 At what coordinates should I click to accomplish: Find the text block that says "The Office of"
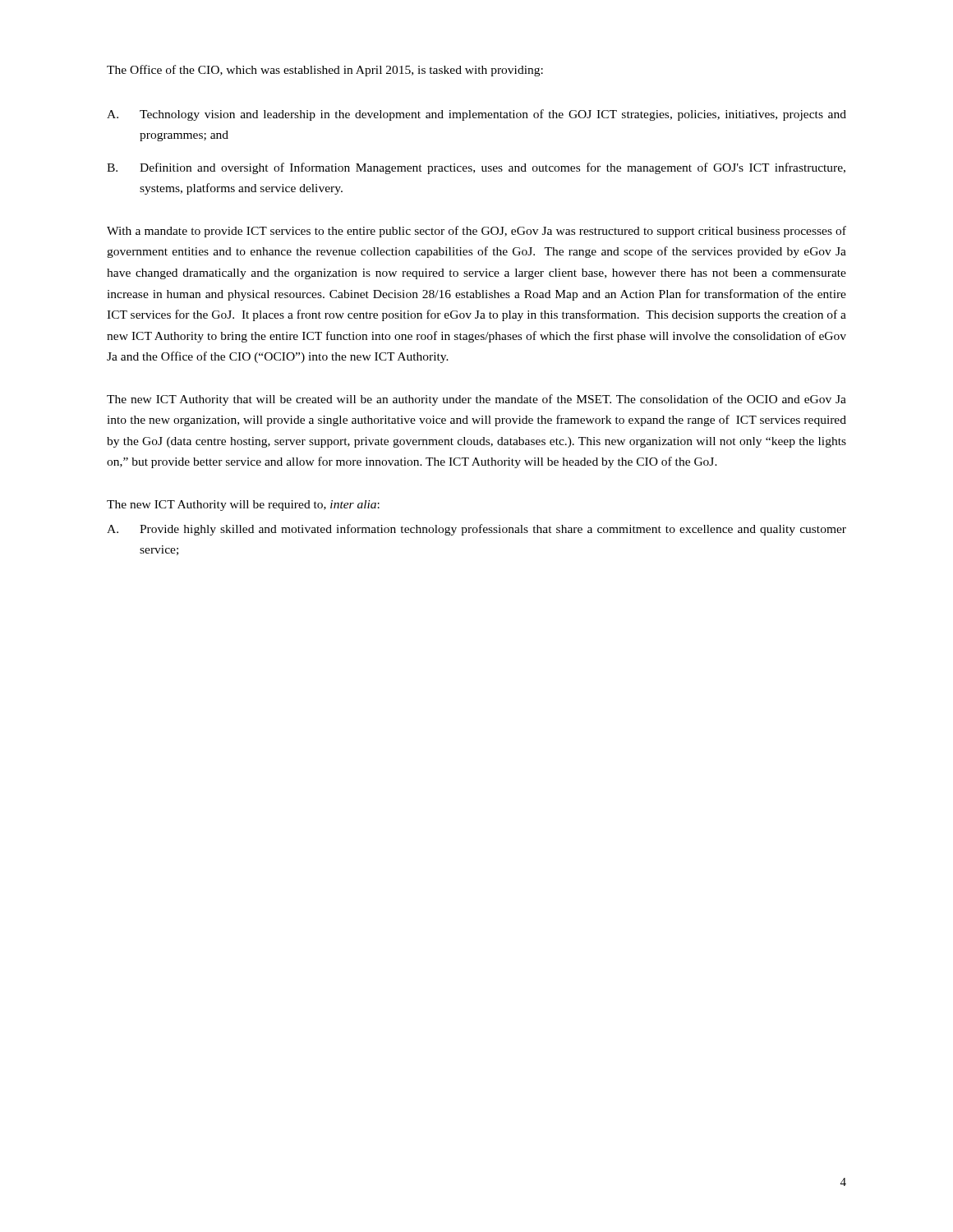[325, 69]
